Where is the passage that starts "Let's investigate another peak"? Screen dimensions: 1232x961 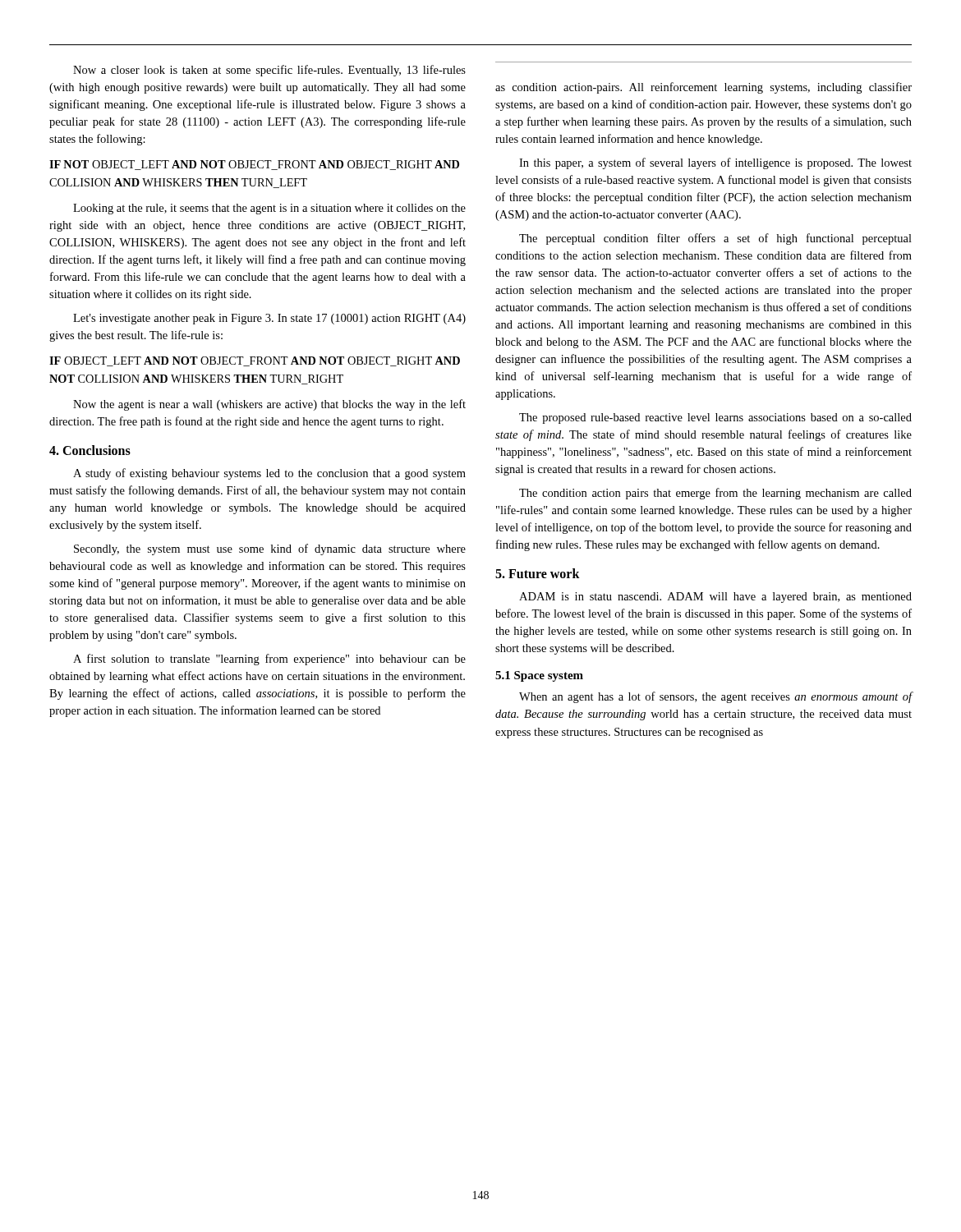click(x=257, y=327)
